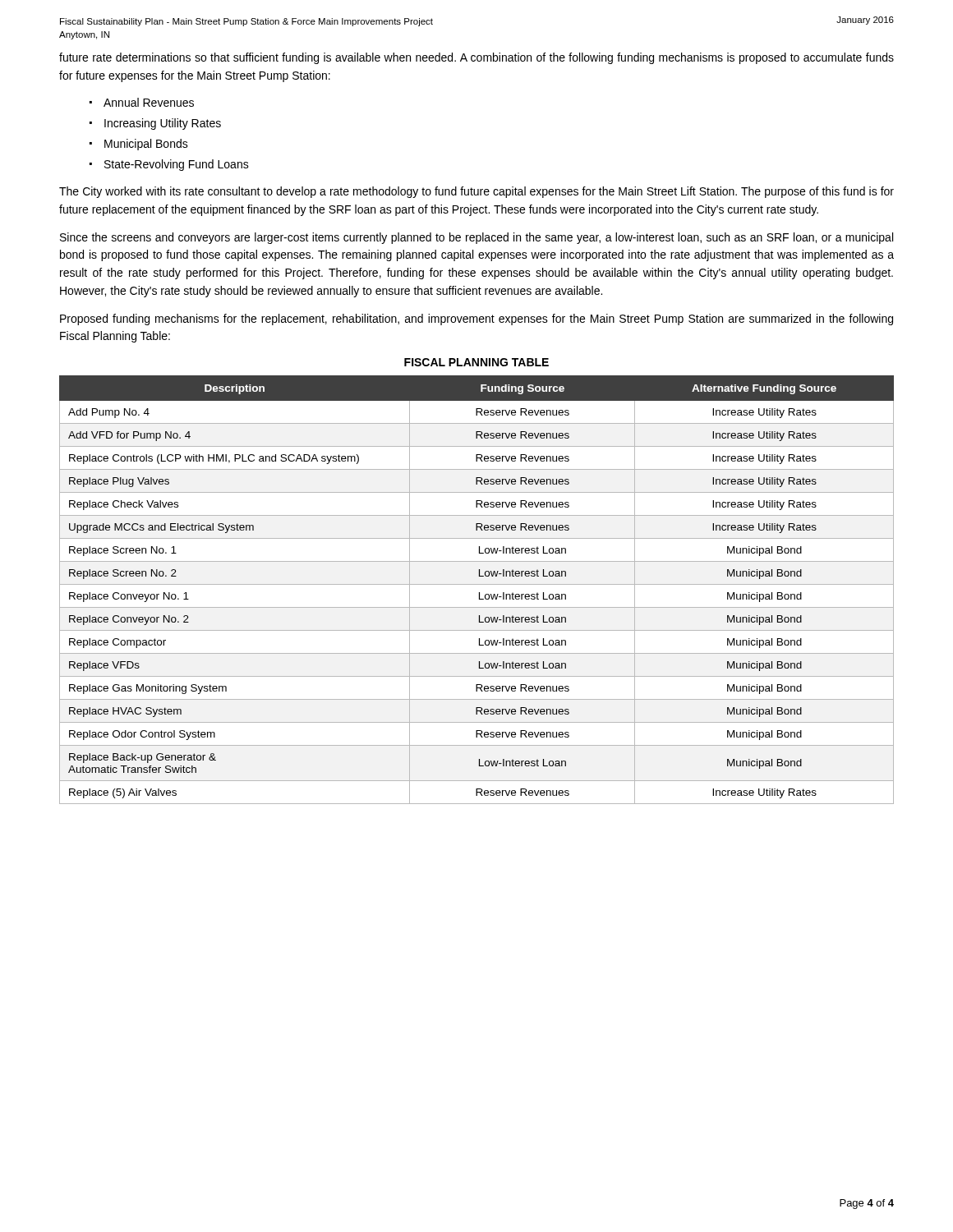This screenshot has height=1232, width=953.
Task: Click the passage that begins "The City worked with"
Action: (476, 201)
